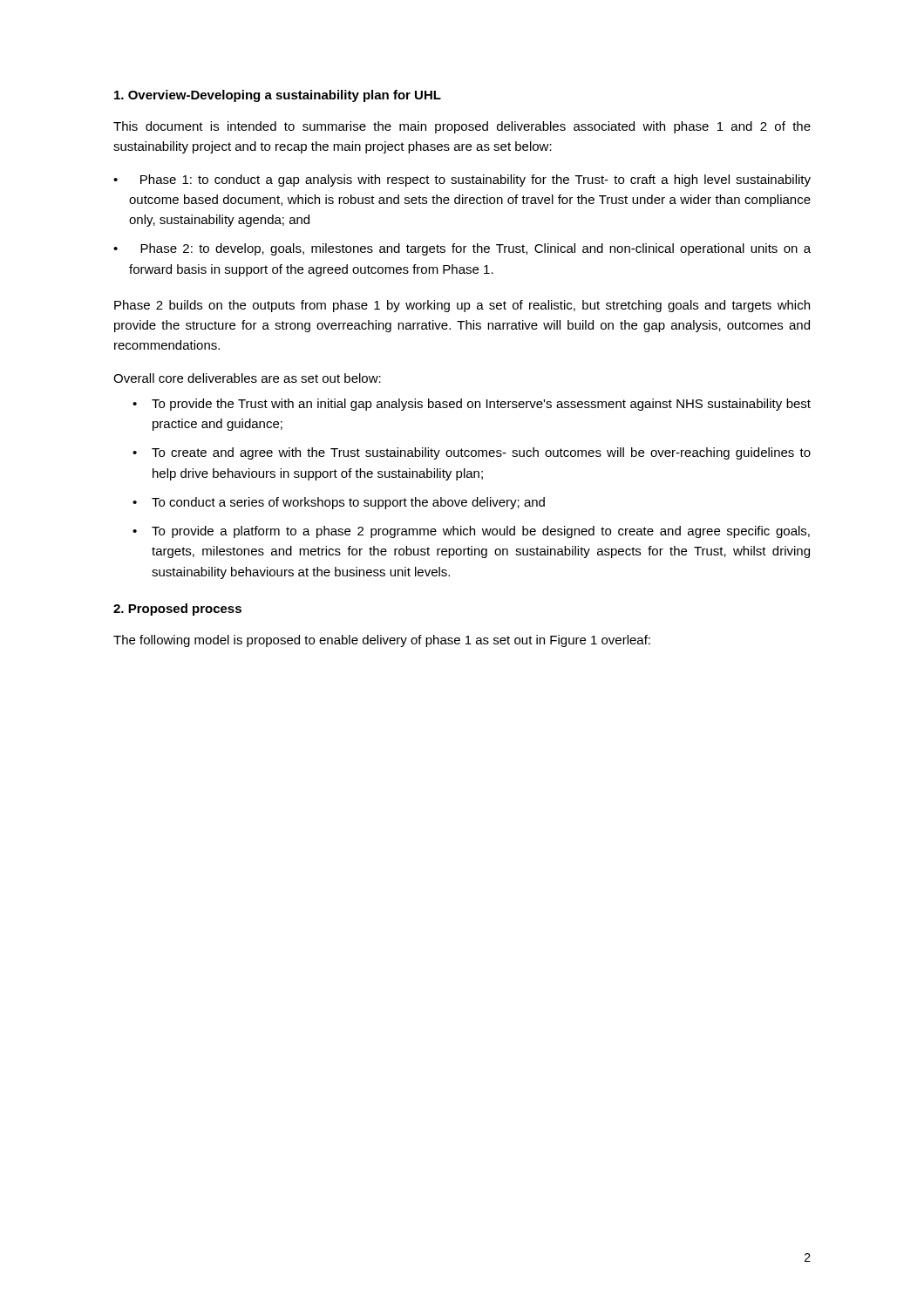The image size is (924, 1308).
Task: Click on the region starting "• To provide a platform to"
Action: (472, 551)
